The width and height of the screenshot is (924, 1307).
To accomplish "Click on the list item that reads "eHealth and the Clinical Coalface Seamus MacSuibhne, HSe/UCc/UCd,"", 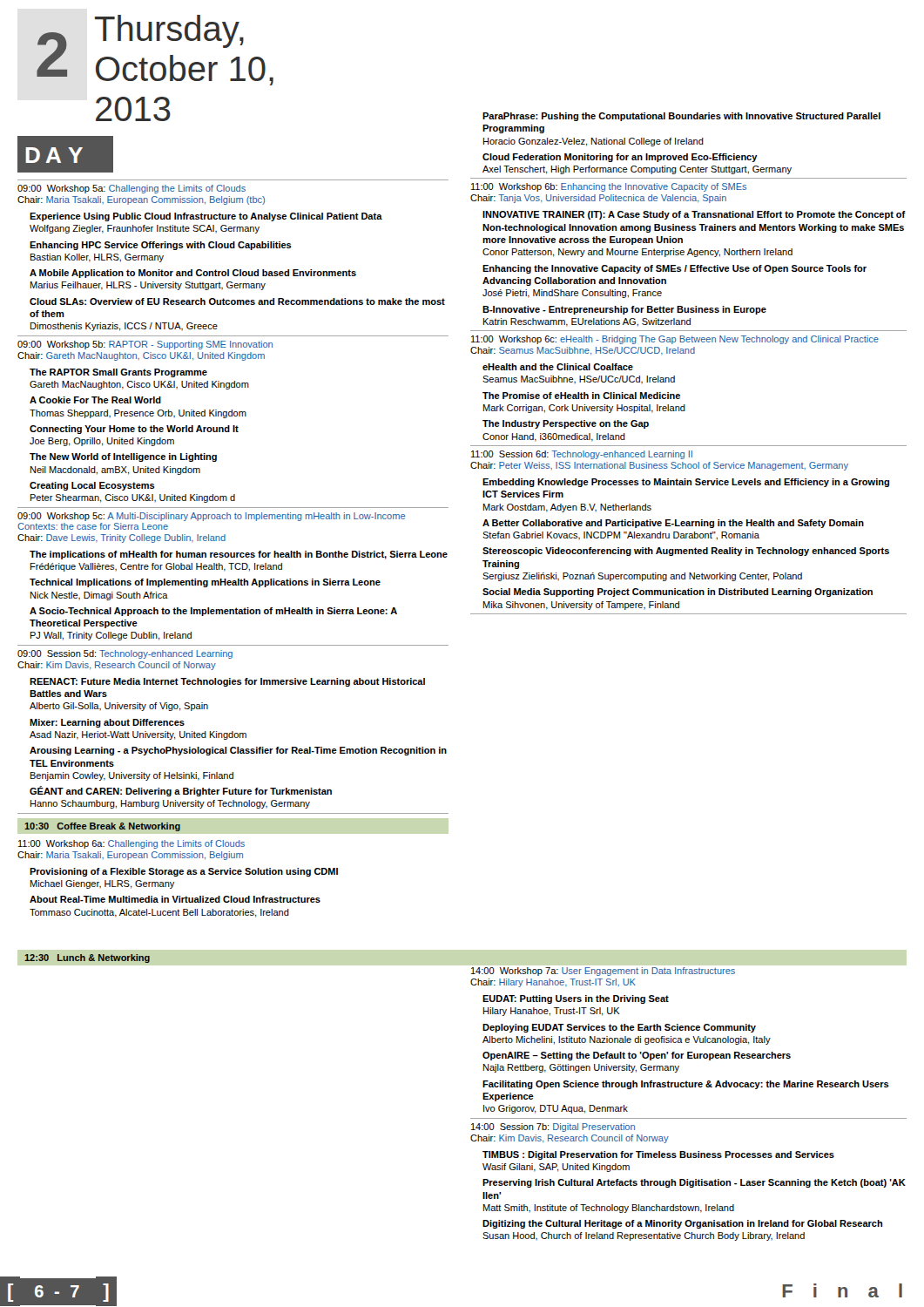I will point(558,367).
